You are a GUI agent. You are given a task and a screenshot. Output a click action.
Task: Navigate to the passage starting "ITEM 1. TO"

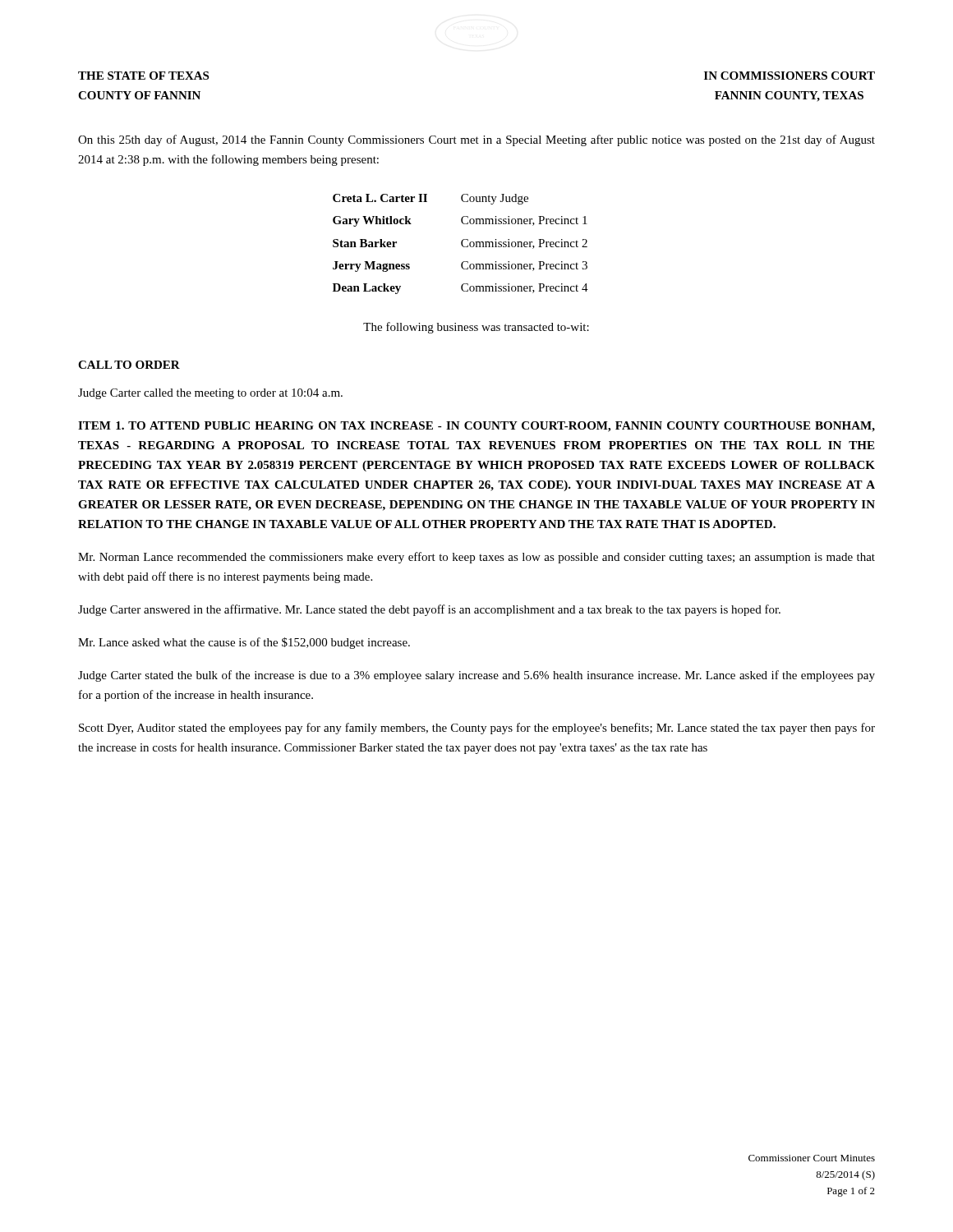coord(476,475)
